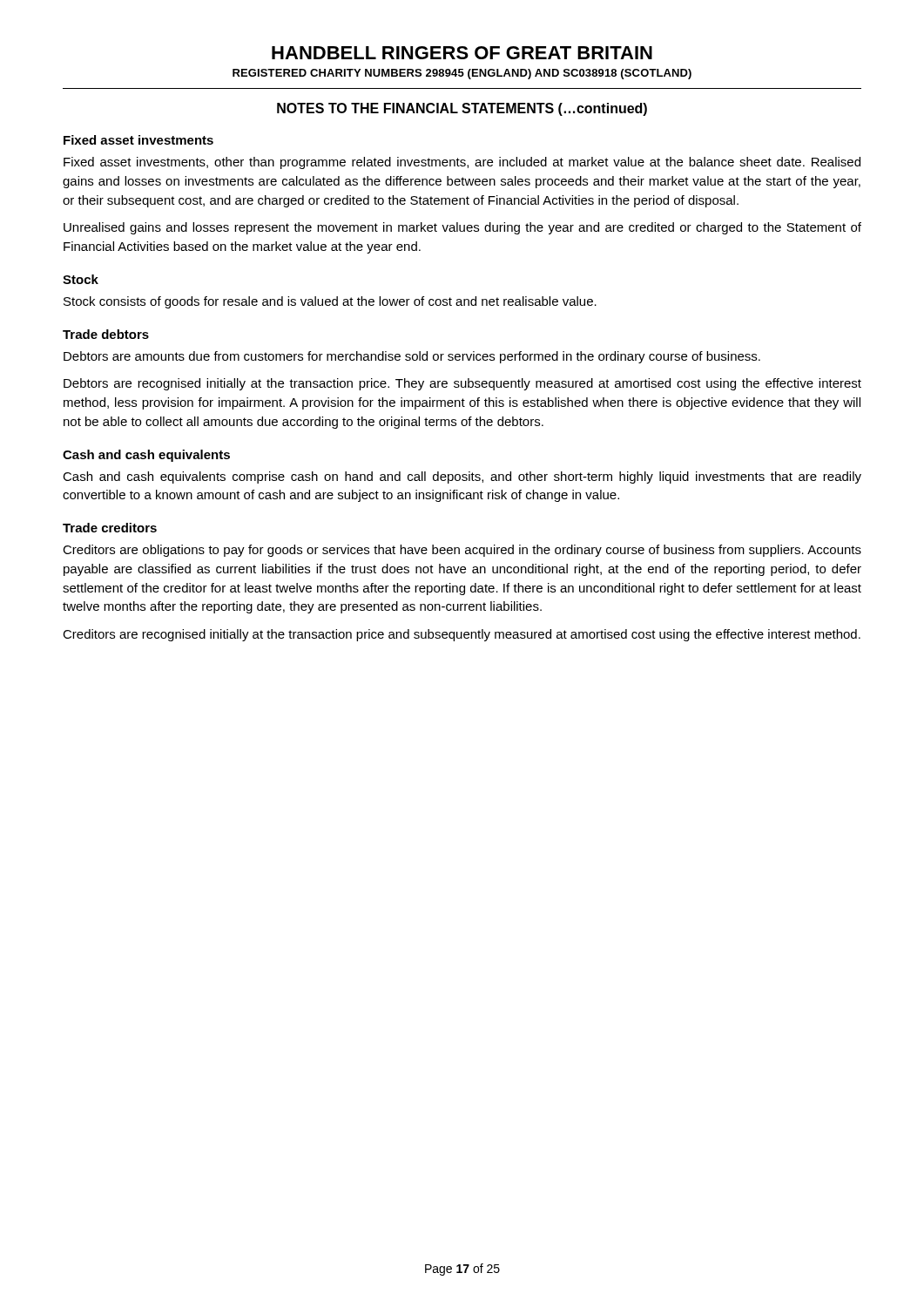Screen dimensions: 1307x924
Task: Select the title that reads "REGISTERED CHARITY NUMBERS 298945 (ENGLAND) AND"
Action: point(462,73)
